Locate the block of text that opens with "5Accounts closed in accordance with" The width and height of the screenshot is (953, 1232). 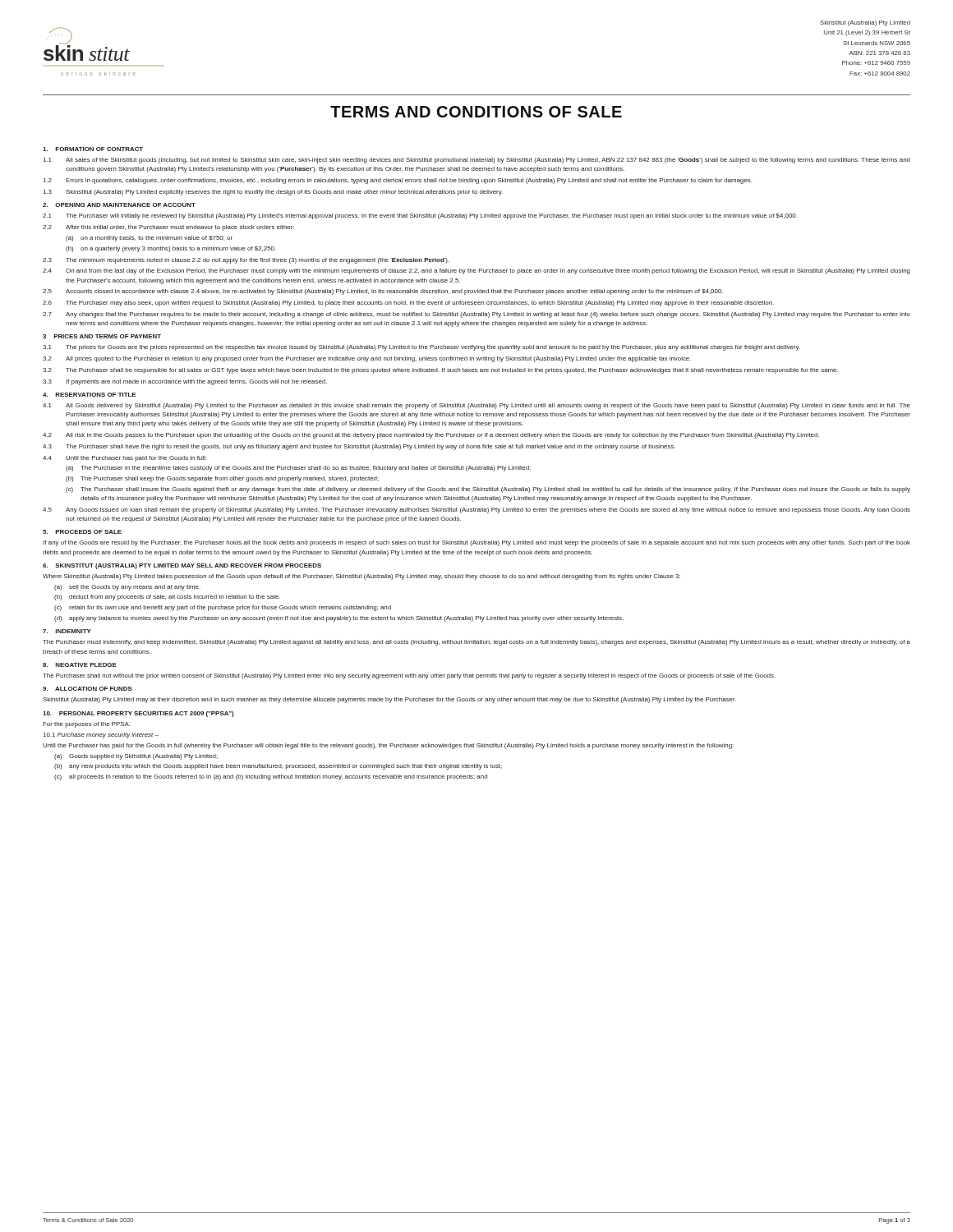(476, 292)
